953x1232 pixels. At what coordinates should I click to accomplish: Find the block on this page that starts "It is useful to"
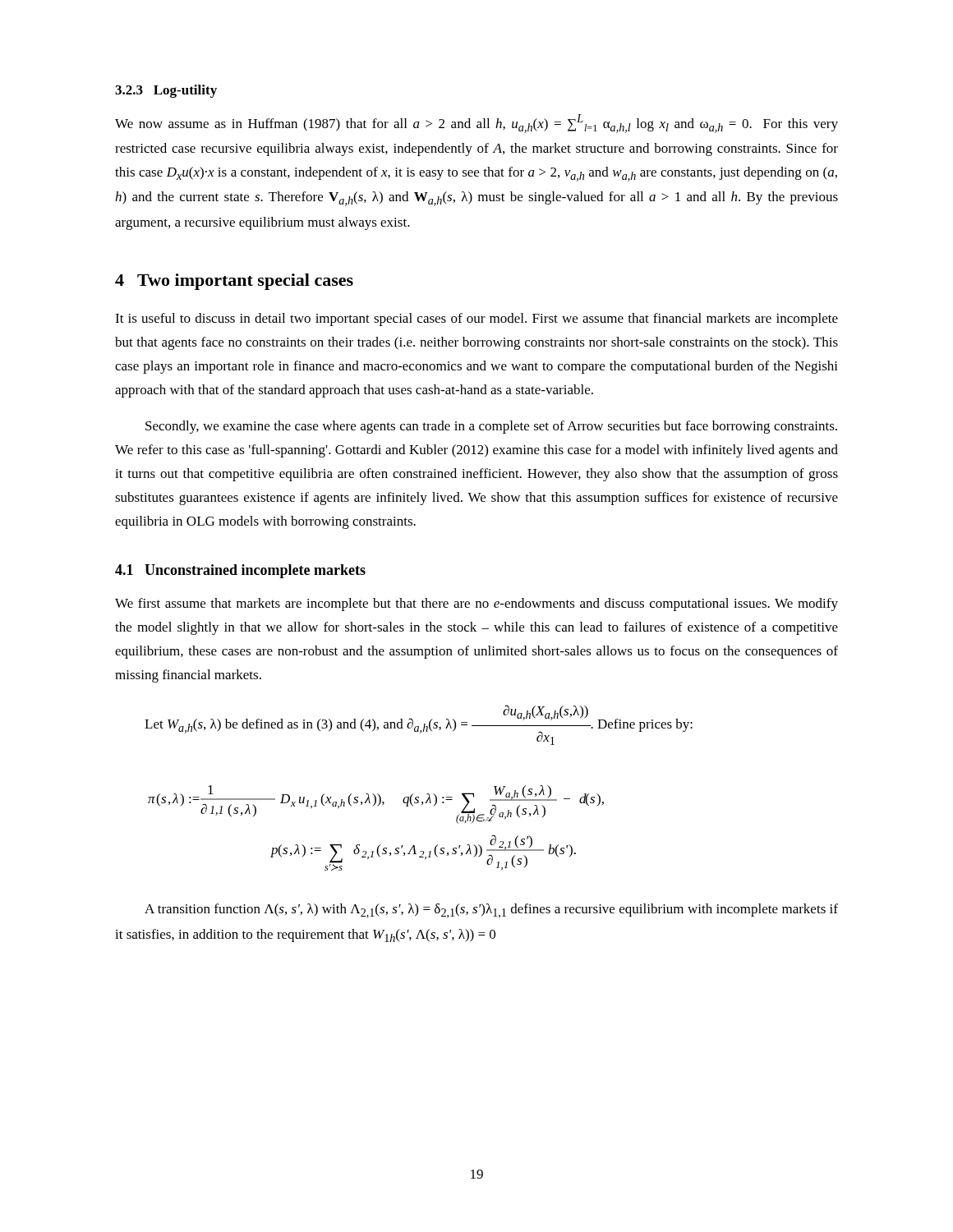(x=476, y=355)
